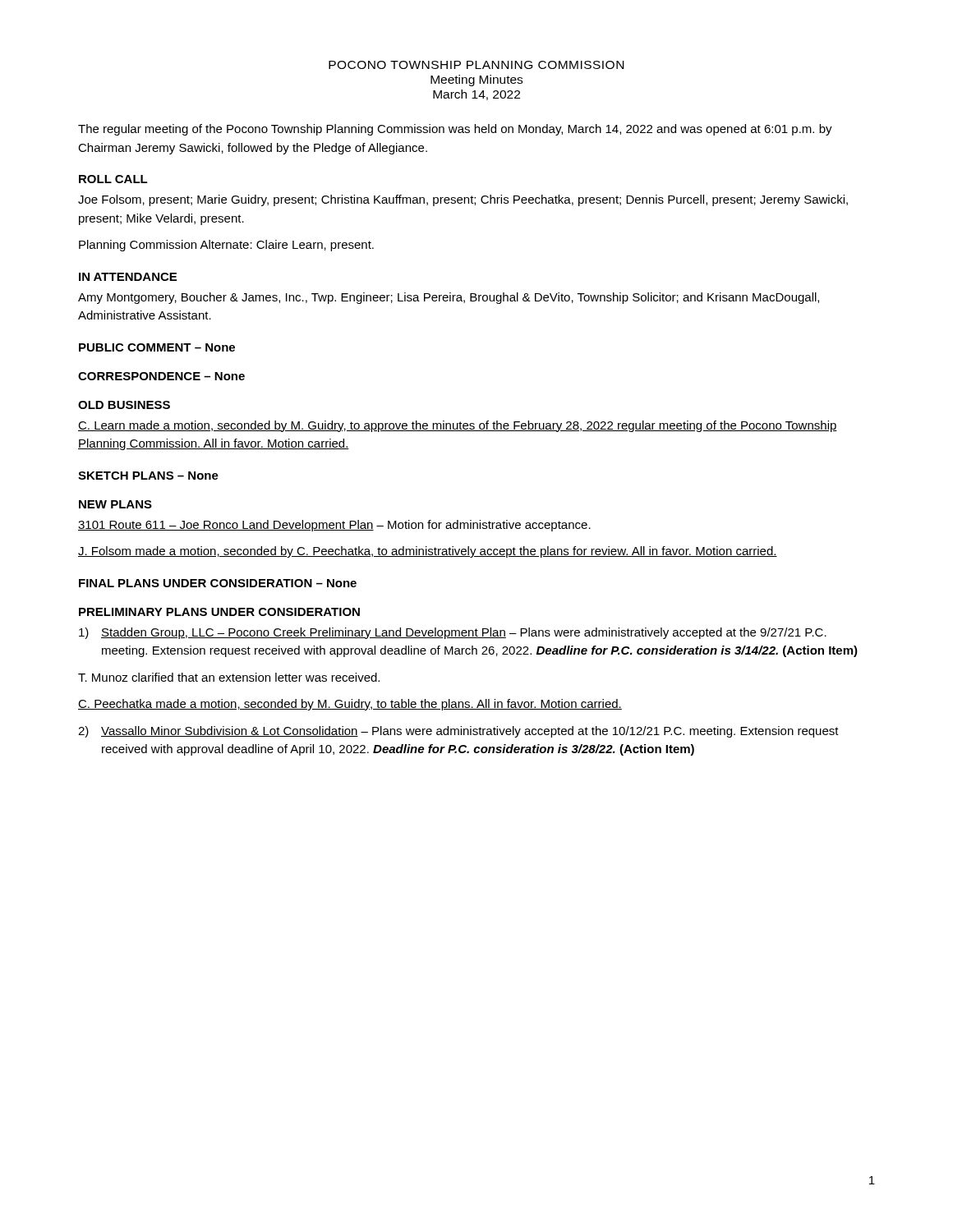Viewport: 953px width, 1232px height.
Task: Select the list item that says "1) Stadden Group, LLC – Pocono Creek Preliminary"
Action: pyautogui.click(x=476, y=642)
